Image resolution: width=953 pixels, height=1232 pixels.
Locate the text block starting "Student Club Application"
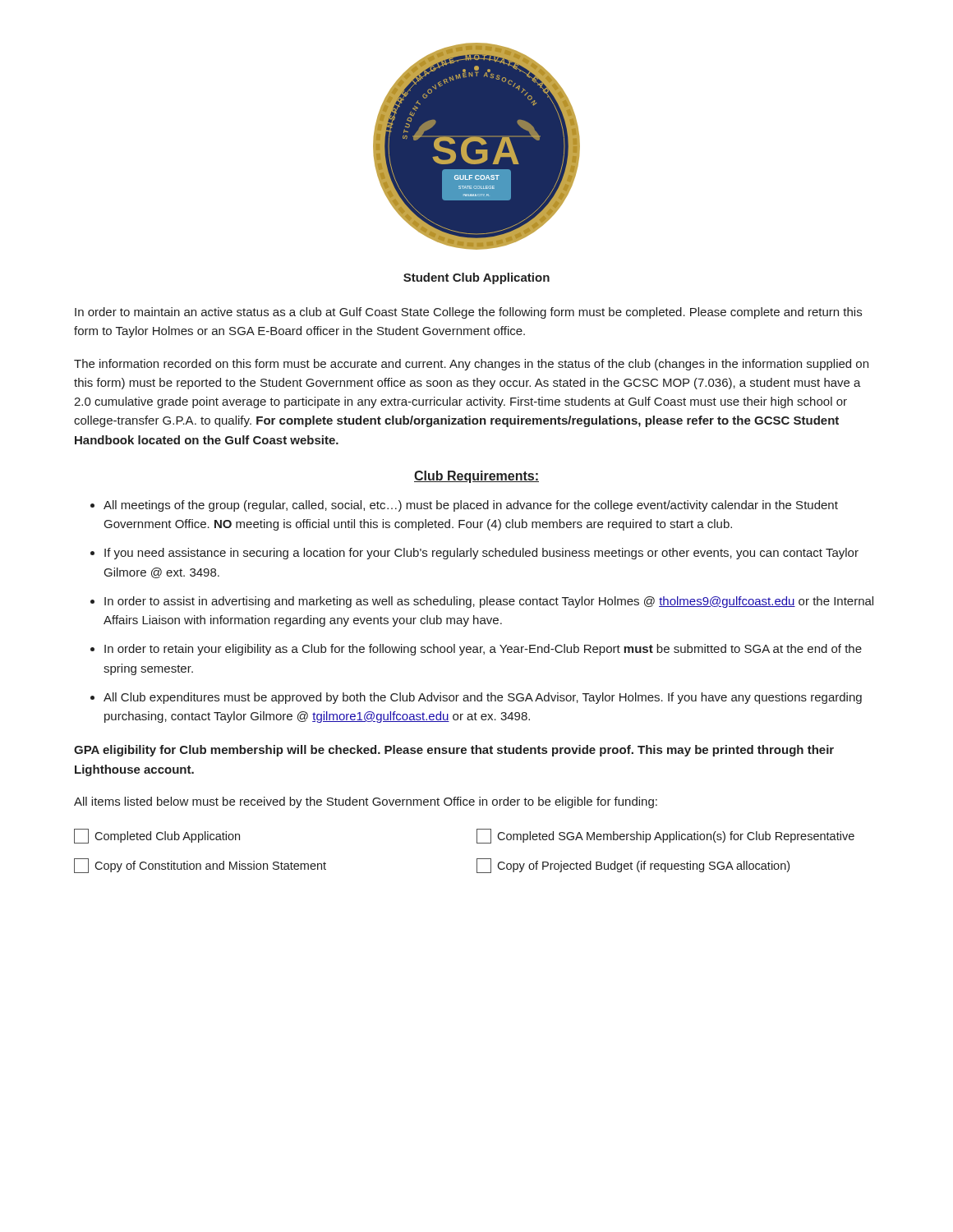(x=476, y=277)
